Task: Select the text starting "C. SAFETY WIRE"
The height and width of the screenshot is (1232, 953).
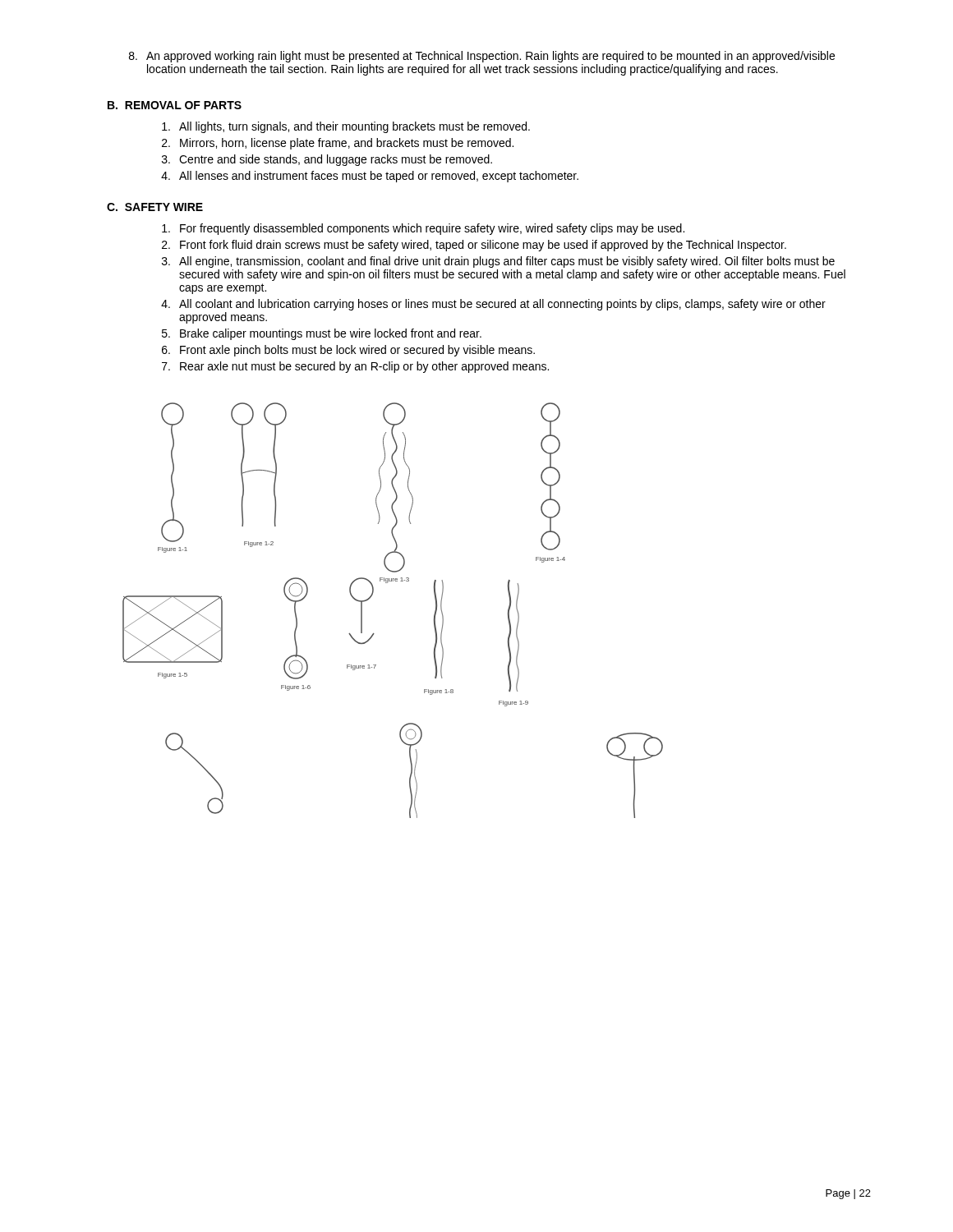Action: point(155,207)
